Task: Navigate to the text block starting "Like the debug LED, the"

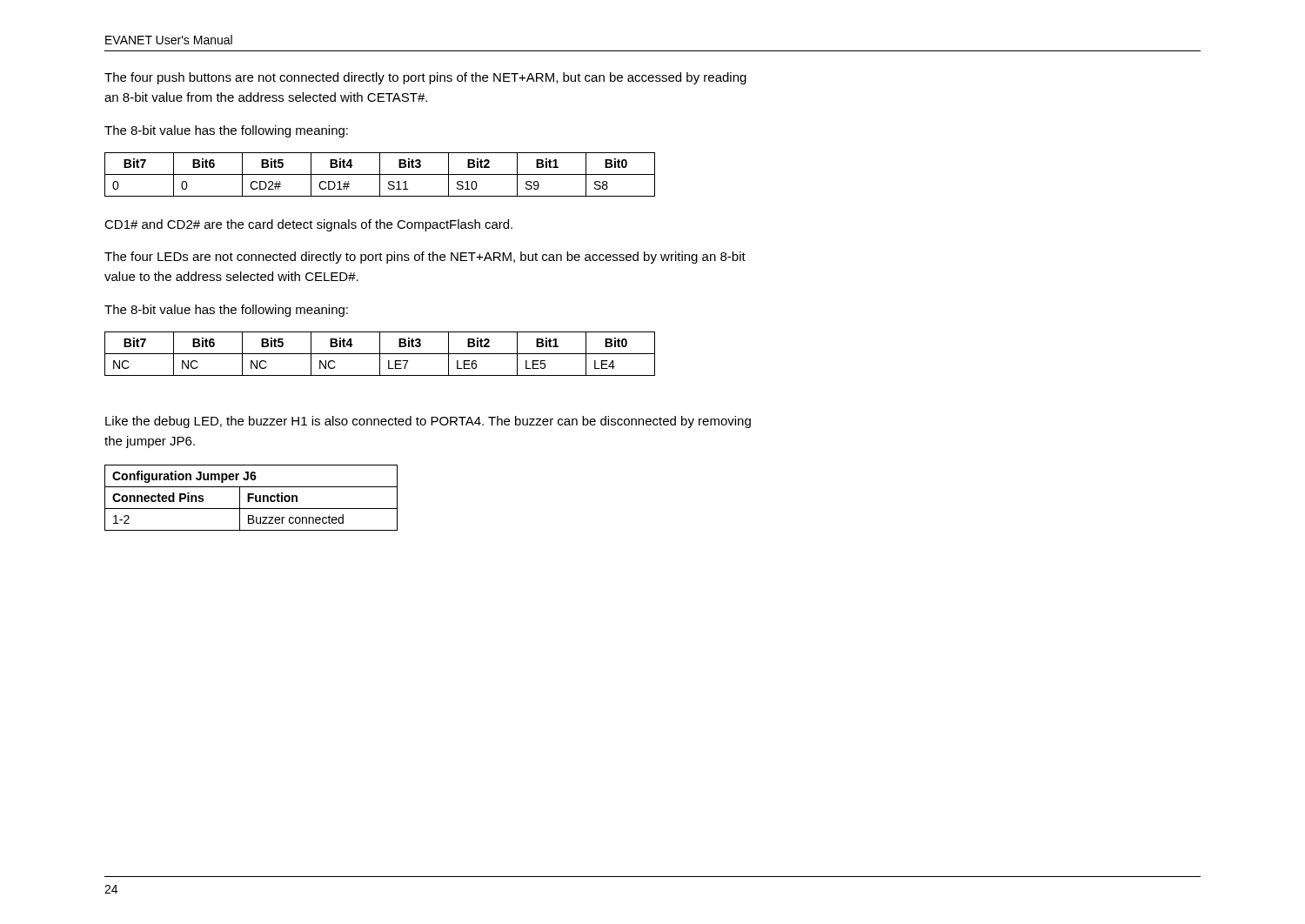Action: 428,431
